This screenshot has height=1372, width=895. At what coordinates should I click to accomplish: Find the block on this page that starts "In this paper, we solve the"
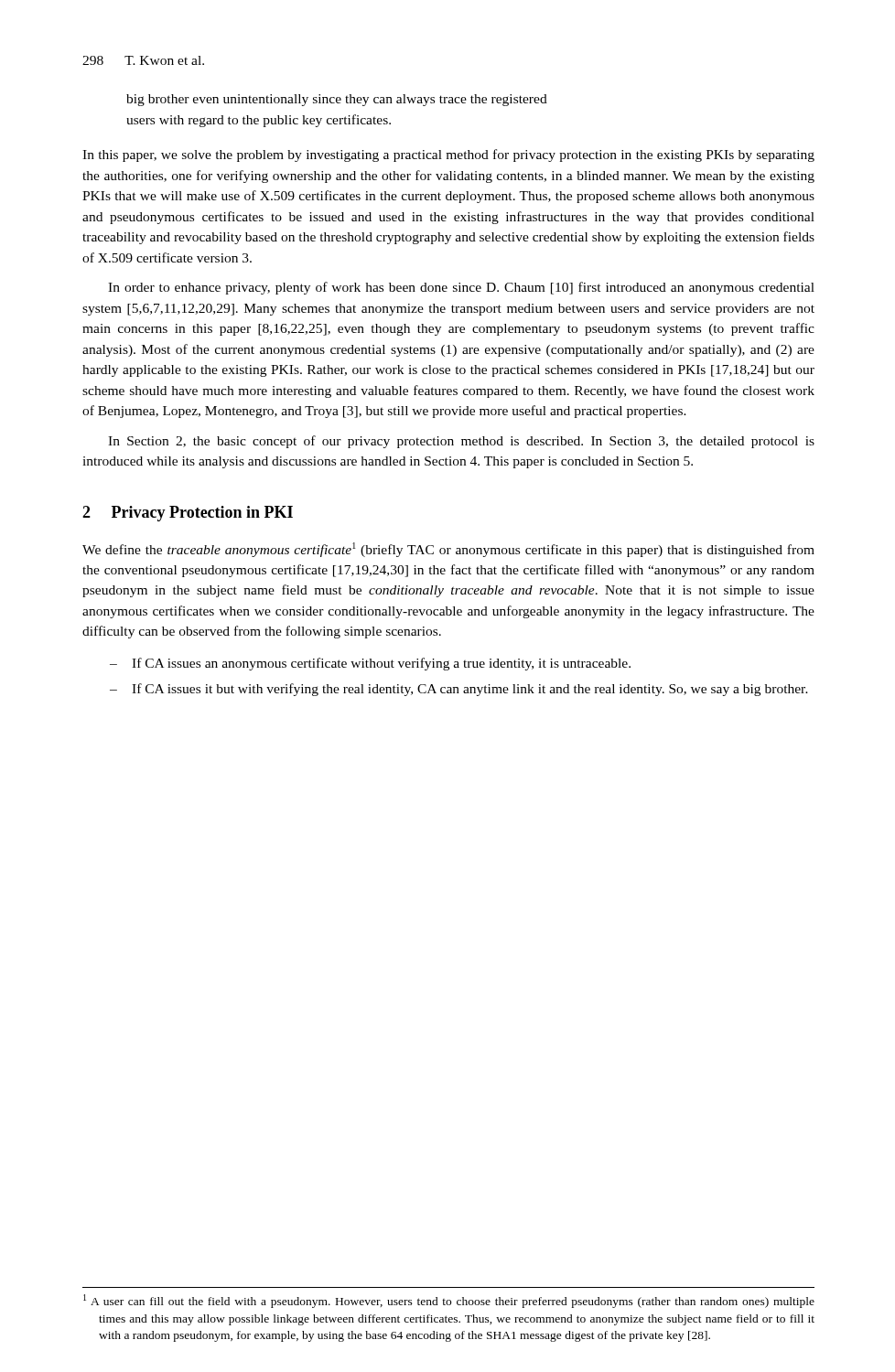[448, 207]
